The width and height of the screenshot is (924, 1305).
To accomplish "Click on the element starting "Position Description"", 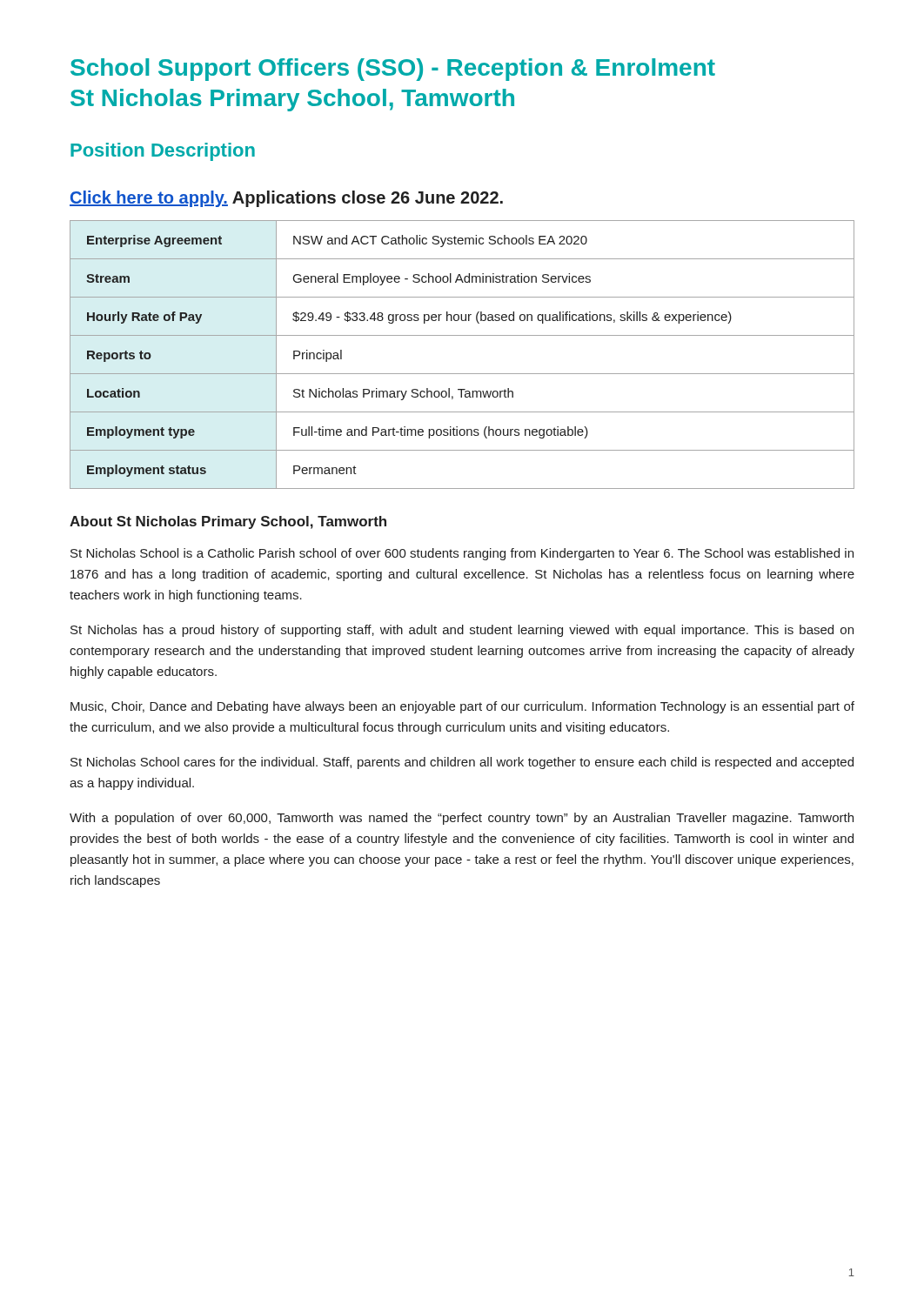I will pyautogui.click(x=163, y=150).
